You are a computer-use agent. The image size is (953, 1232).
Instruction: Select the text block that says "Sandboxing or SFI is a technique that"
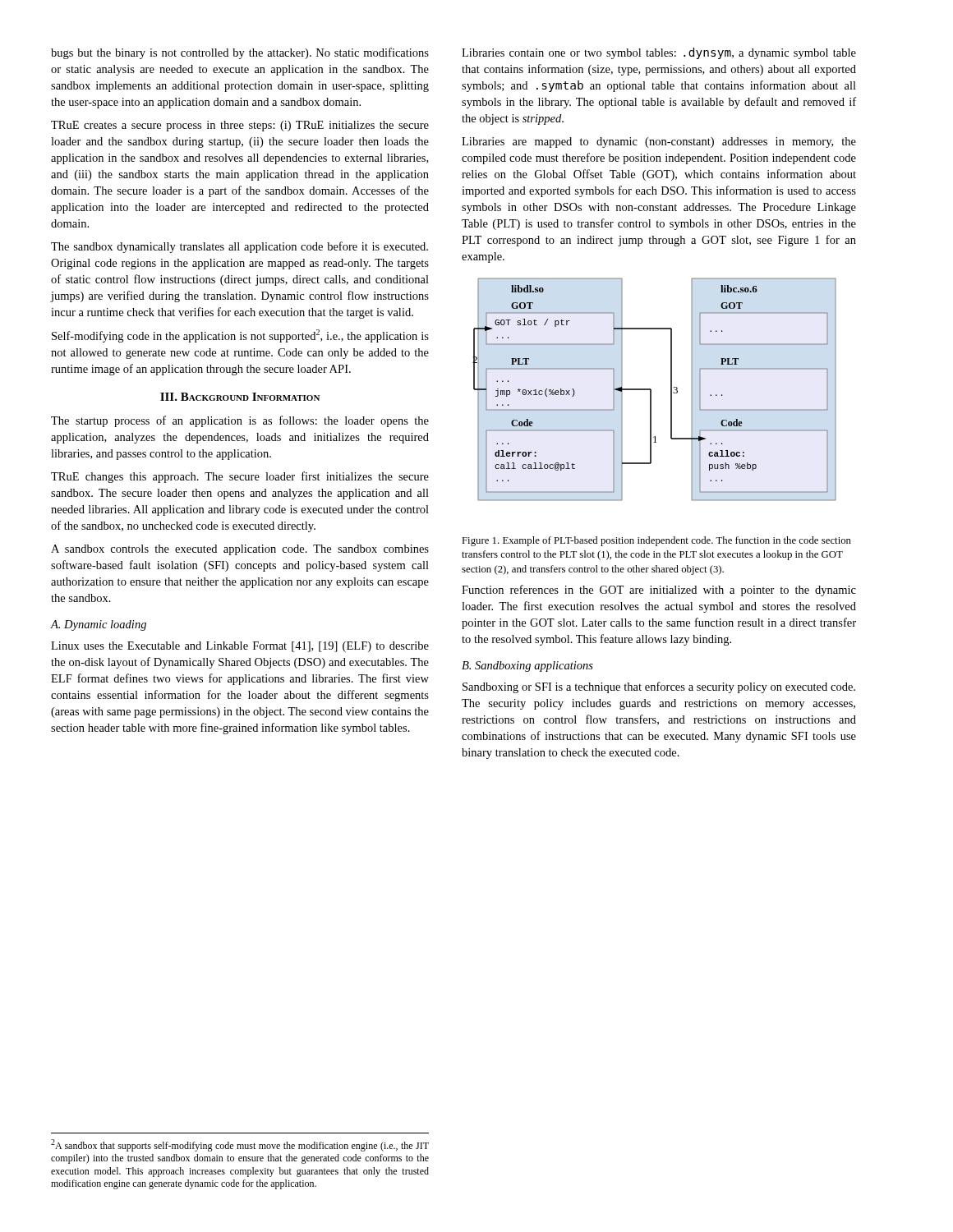pos(659,719)
